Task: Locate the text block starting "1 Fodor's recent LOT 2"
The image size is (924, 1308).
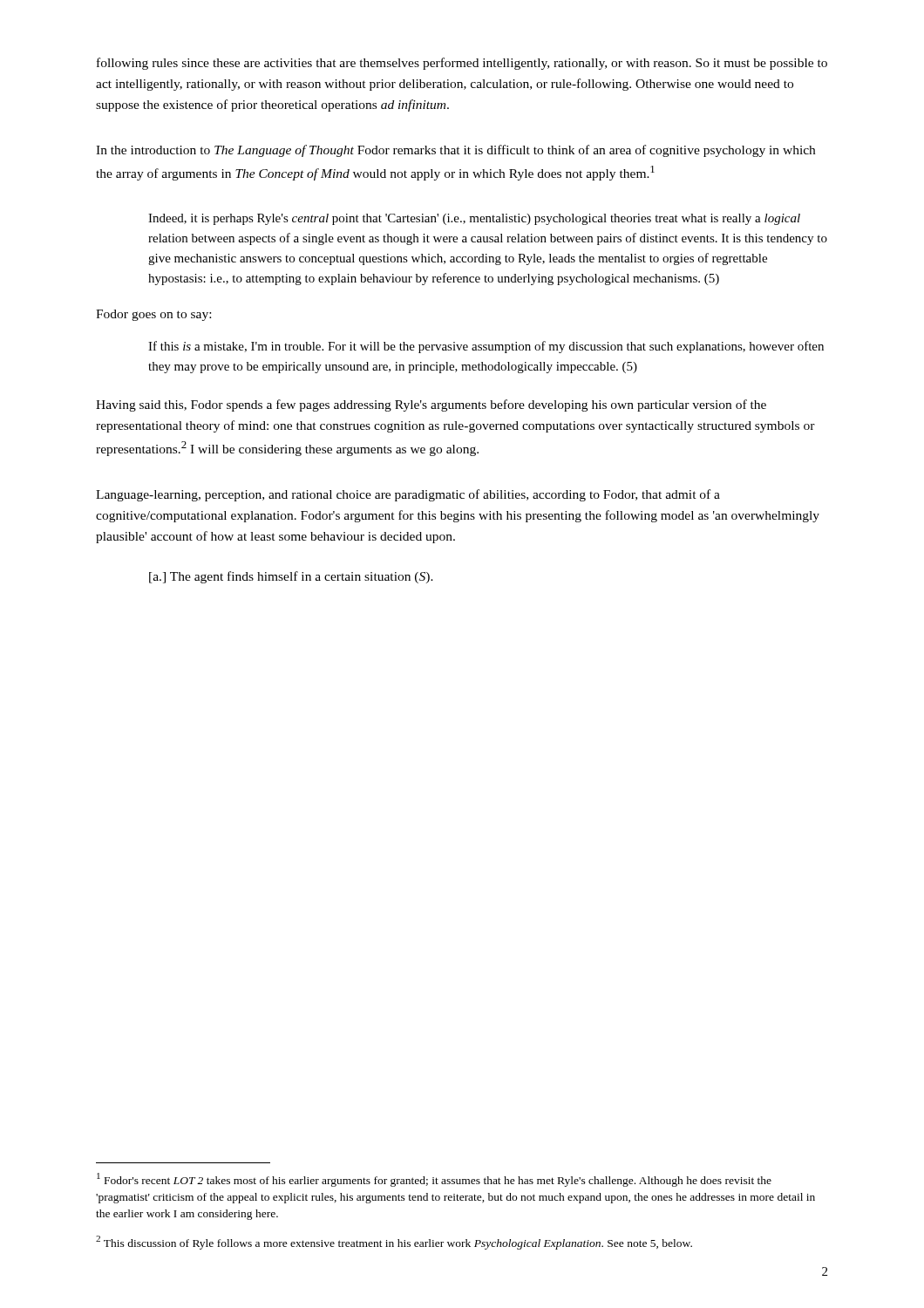Action: [456, 1195]
